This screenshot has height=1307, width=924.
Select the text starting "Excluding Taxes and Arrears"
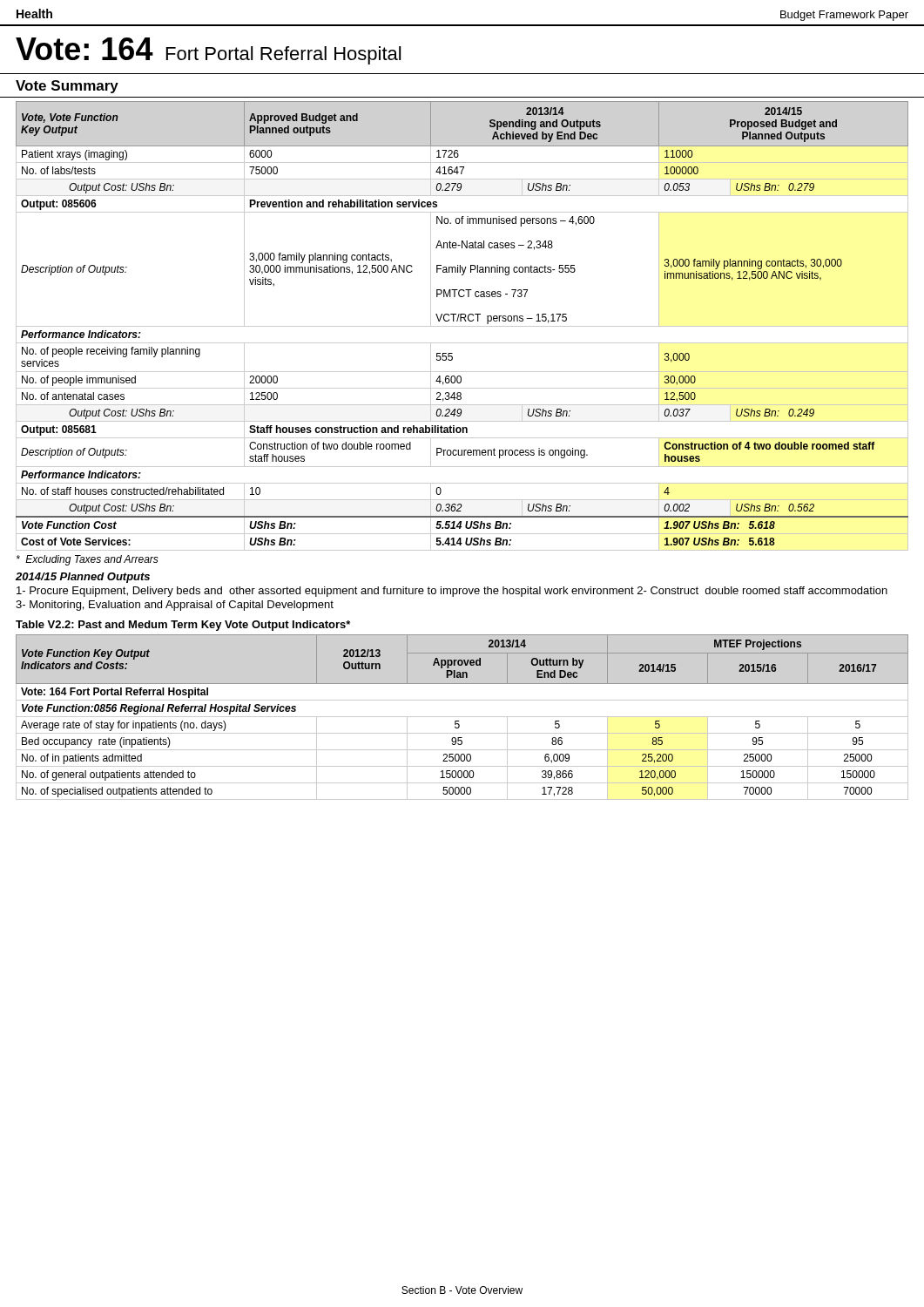point(87,559)
